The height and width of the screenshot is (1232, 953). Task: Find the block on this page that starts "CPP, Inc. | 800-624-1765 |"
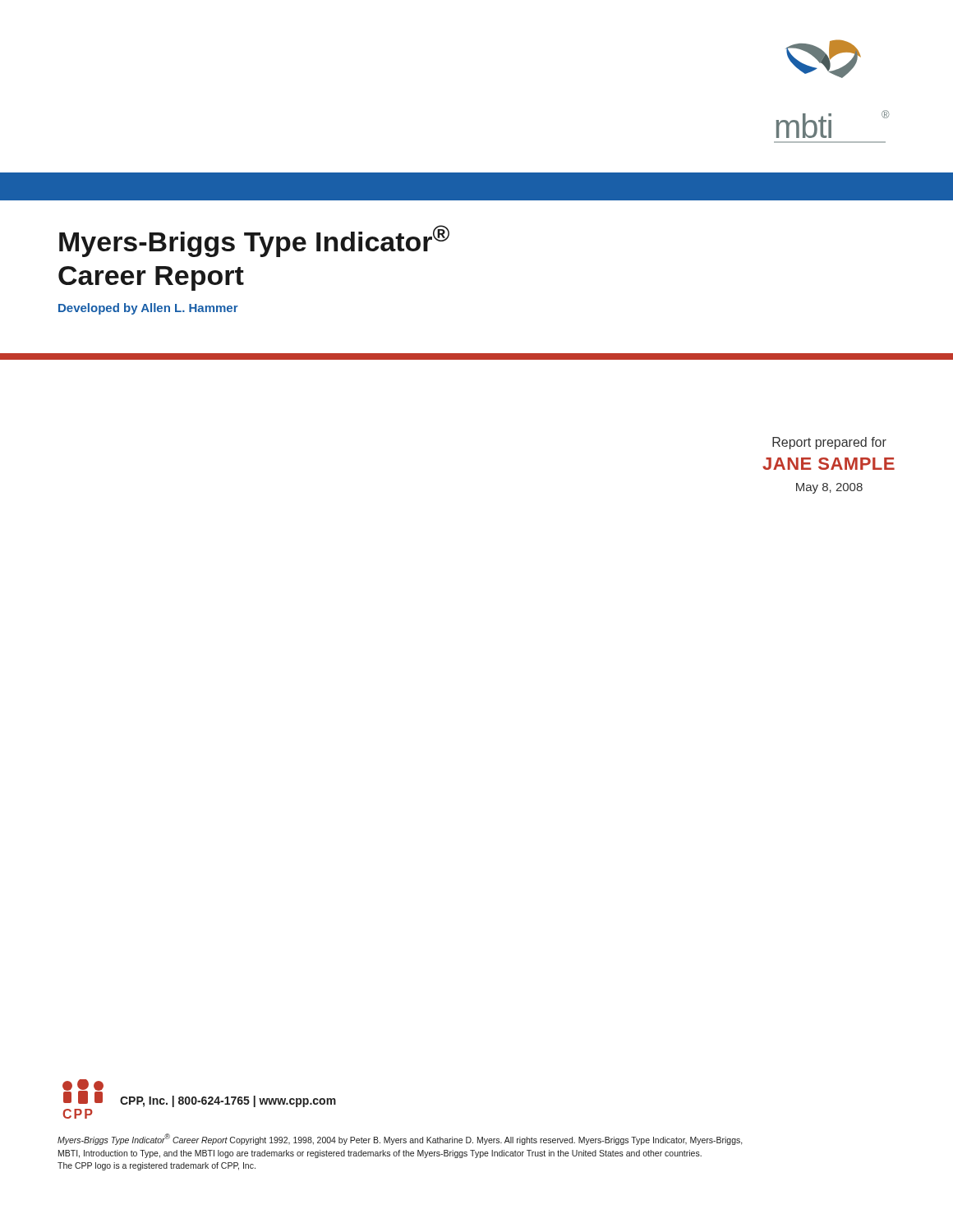click(x=228, y=1101)
